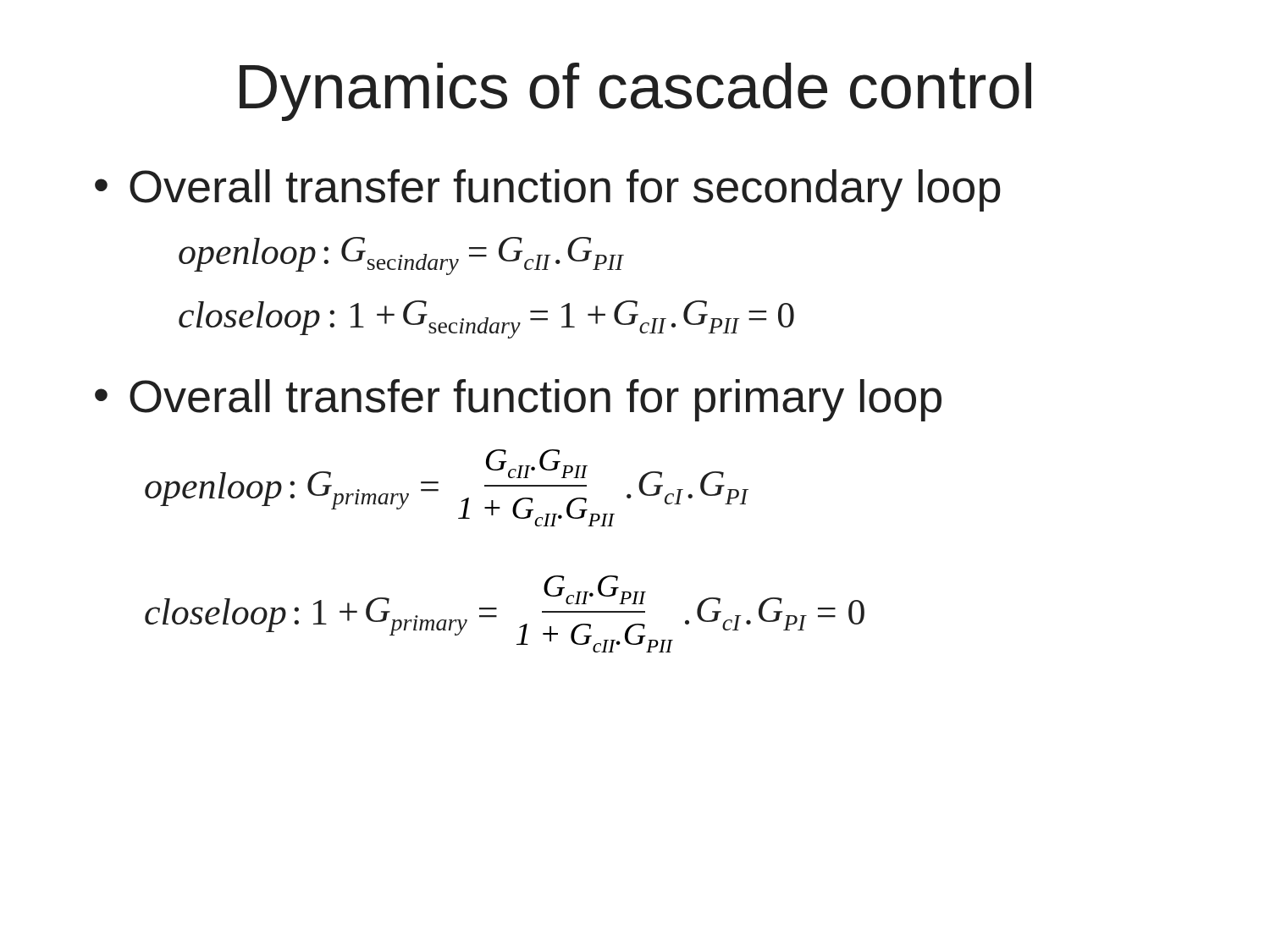The width and height of the screenshot is (1270, 952).
Task: Locate the formula that opens with "openloop : Gsecindary ="
Action: click(x=690, y=283)
